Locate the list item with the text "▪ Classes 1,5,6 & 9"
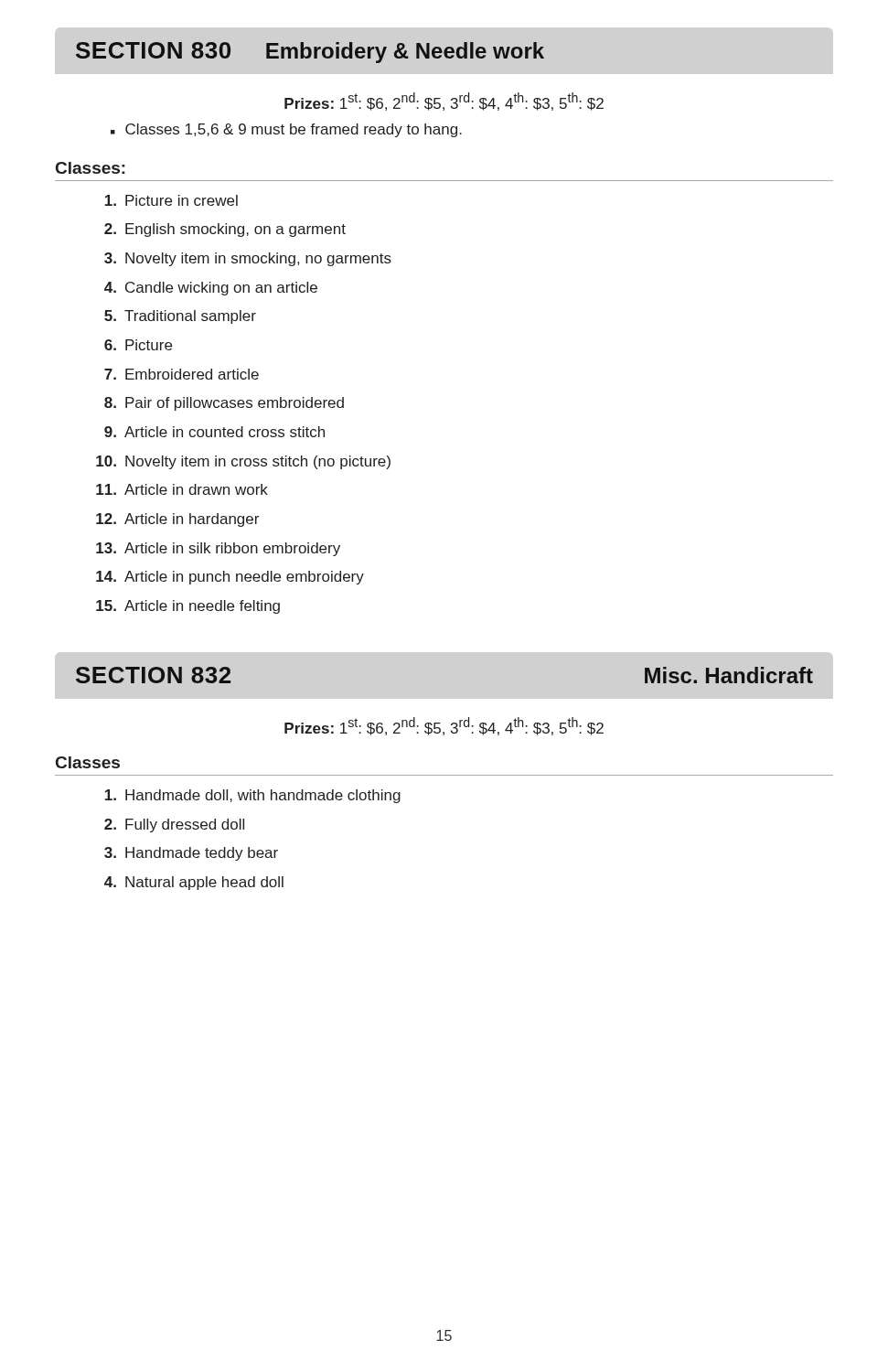 [x=286, y=132]
